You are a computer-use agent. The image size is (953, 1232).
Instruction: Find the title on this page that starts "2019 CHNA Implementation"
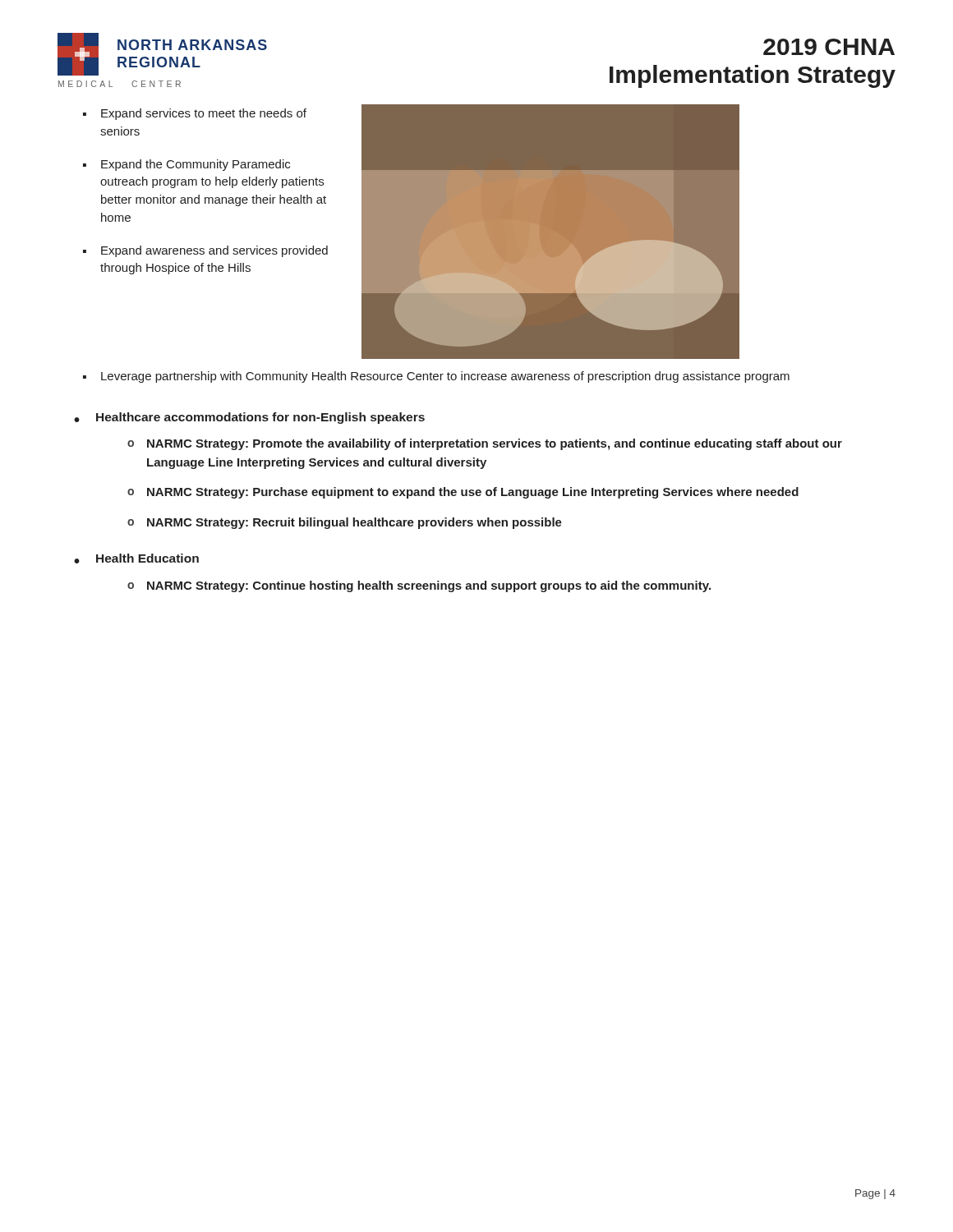click(x=752, y=61)
